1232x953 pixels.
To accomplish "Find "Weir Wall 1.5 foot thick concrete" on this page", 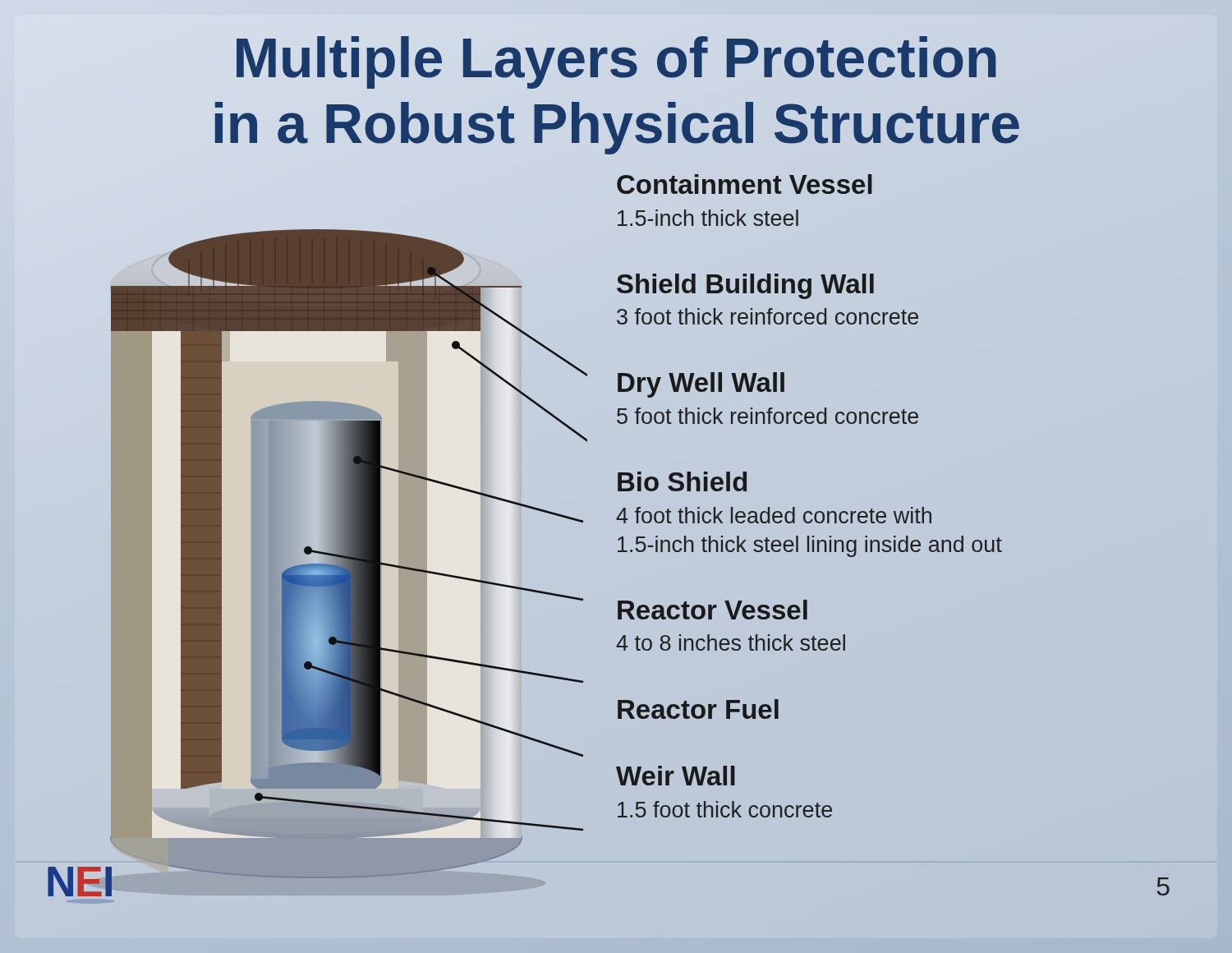I will tap(676, 776).
